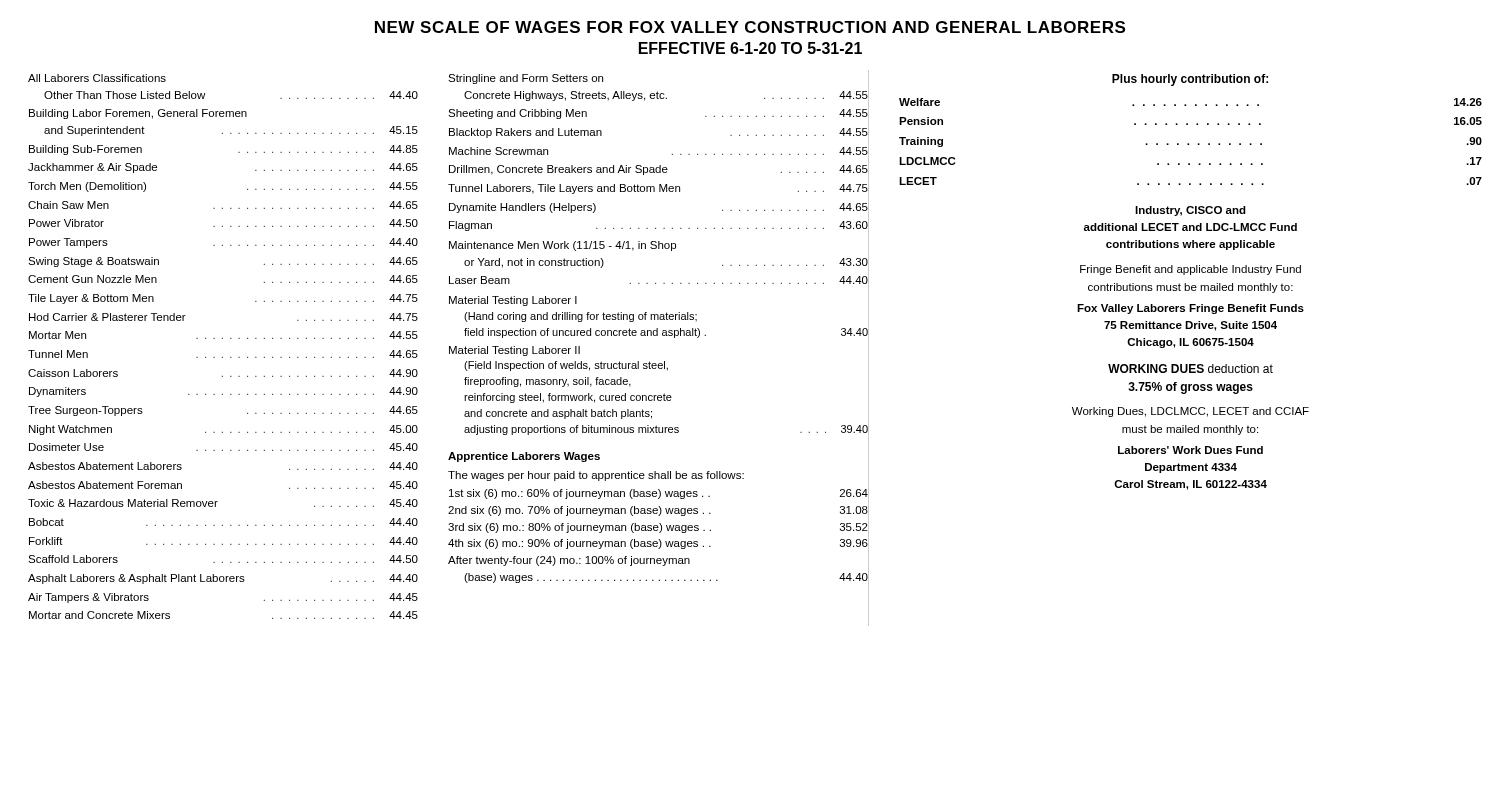Locate the text block that says "Laborers' Work Dues FundDepartment 4334Carol Stream,"
Image resolution: width=1500 pixels, height=788 pixels.
(x=1190, y=467)
